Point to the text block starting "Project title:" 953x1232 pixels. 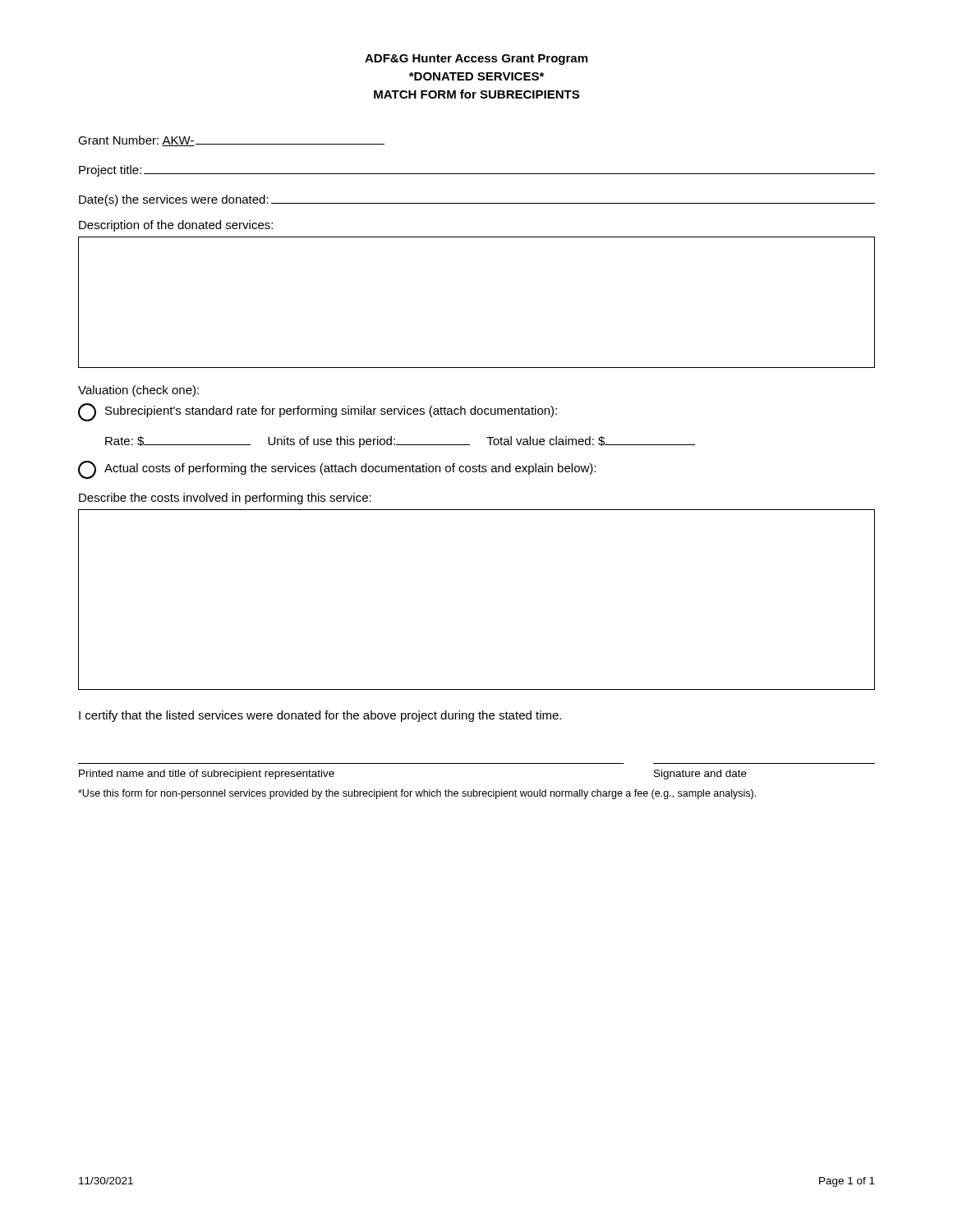(x=476, y=168)
